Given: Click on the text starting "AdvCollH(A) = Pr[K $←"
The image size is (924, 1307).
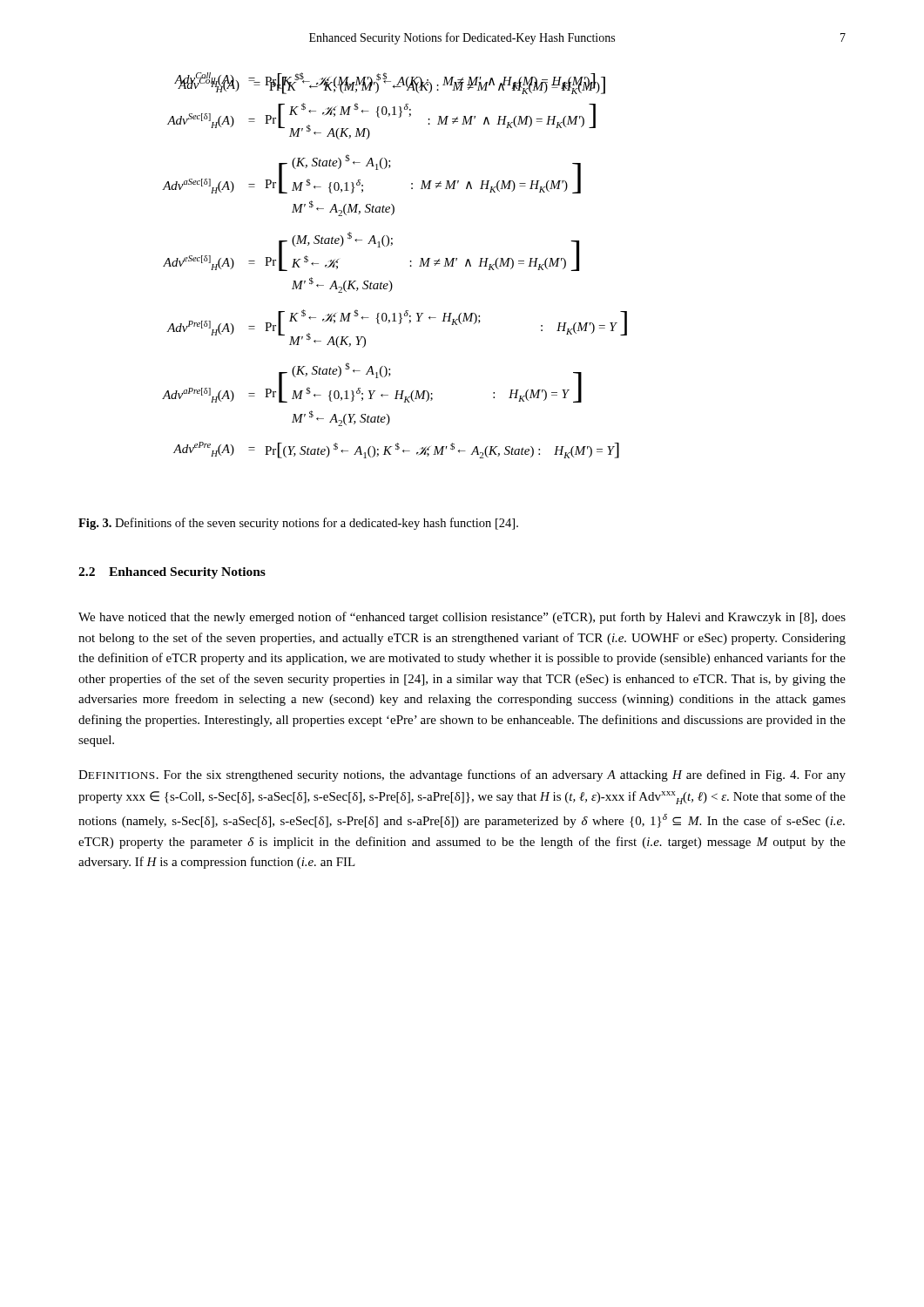Looking at the screenshot, I should pyautogui.click(x=462, y=85).
